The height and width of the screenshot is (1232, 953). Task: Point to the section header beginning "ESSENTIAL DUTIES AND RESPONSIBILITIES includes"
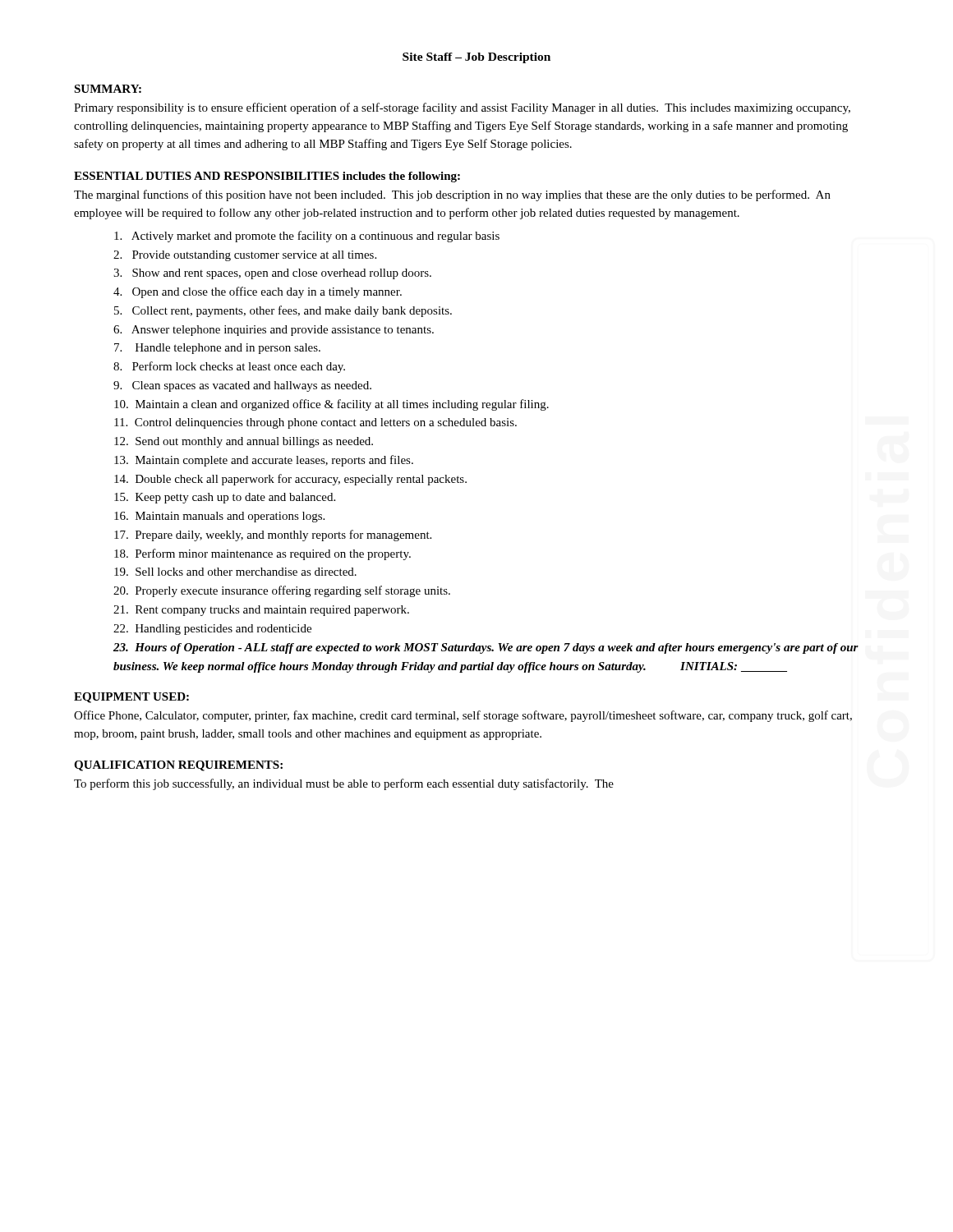[267, 176]
